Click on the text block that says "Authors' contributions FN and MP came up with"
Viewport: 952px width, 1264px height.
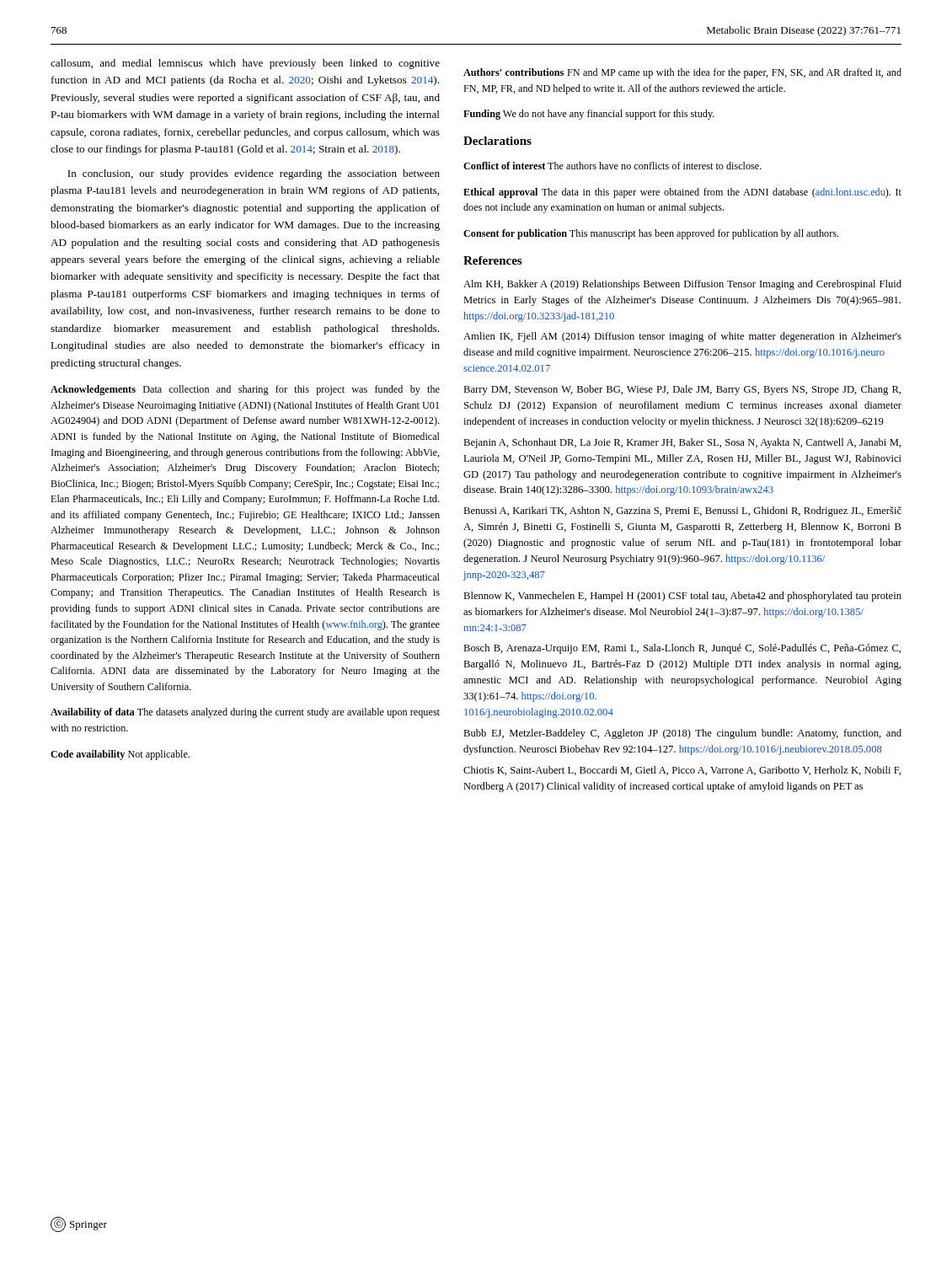[x=682, y=81]
